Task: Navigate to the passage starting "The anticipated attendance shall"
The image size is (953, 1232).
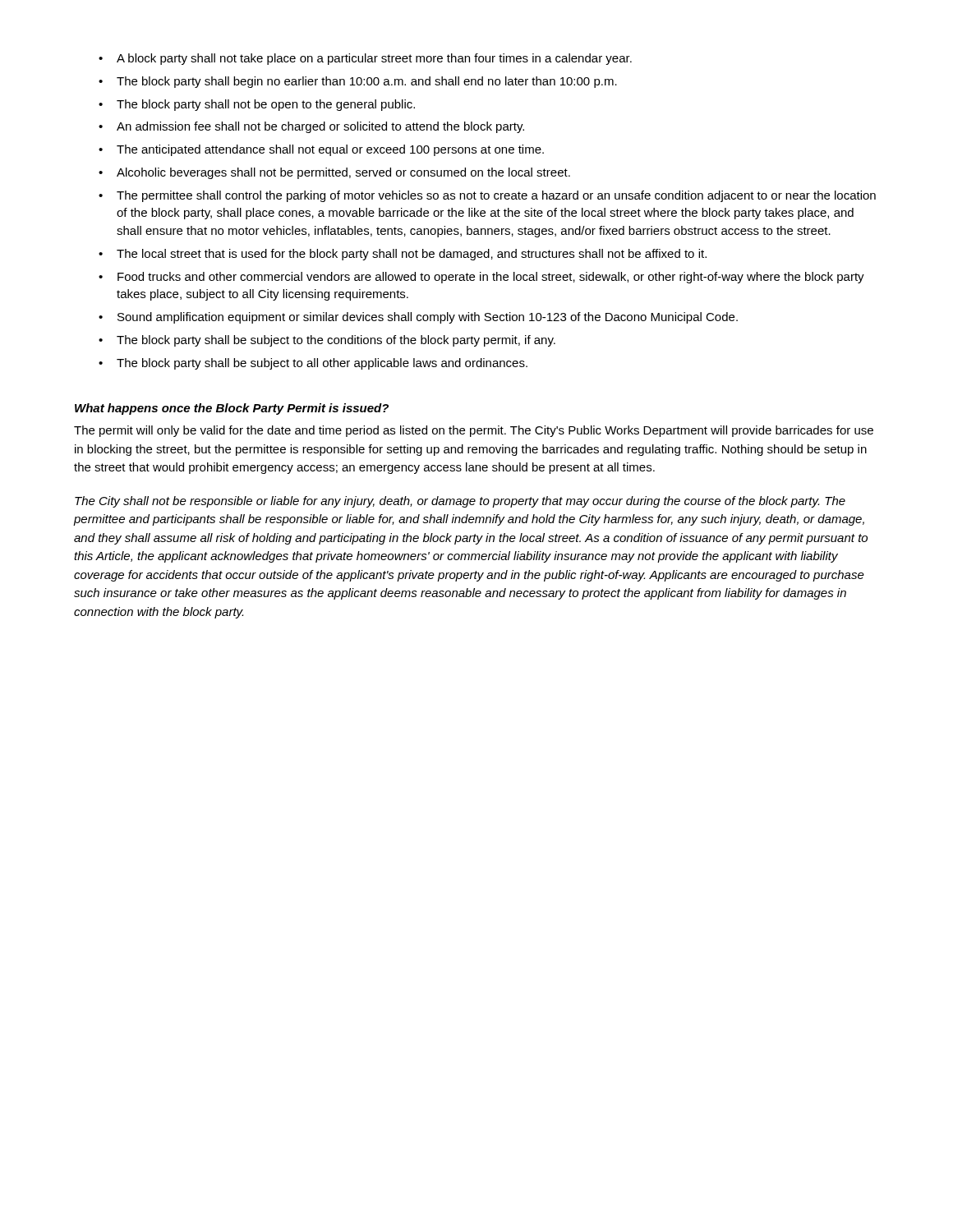Action: [331, 149]
